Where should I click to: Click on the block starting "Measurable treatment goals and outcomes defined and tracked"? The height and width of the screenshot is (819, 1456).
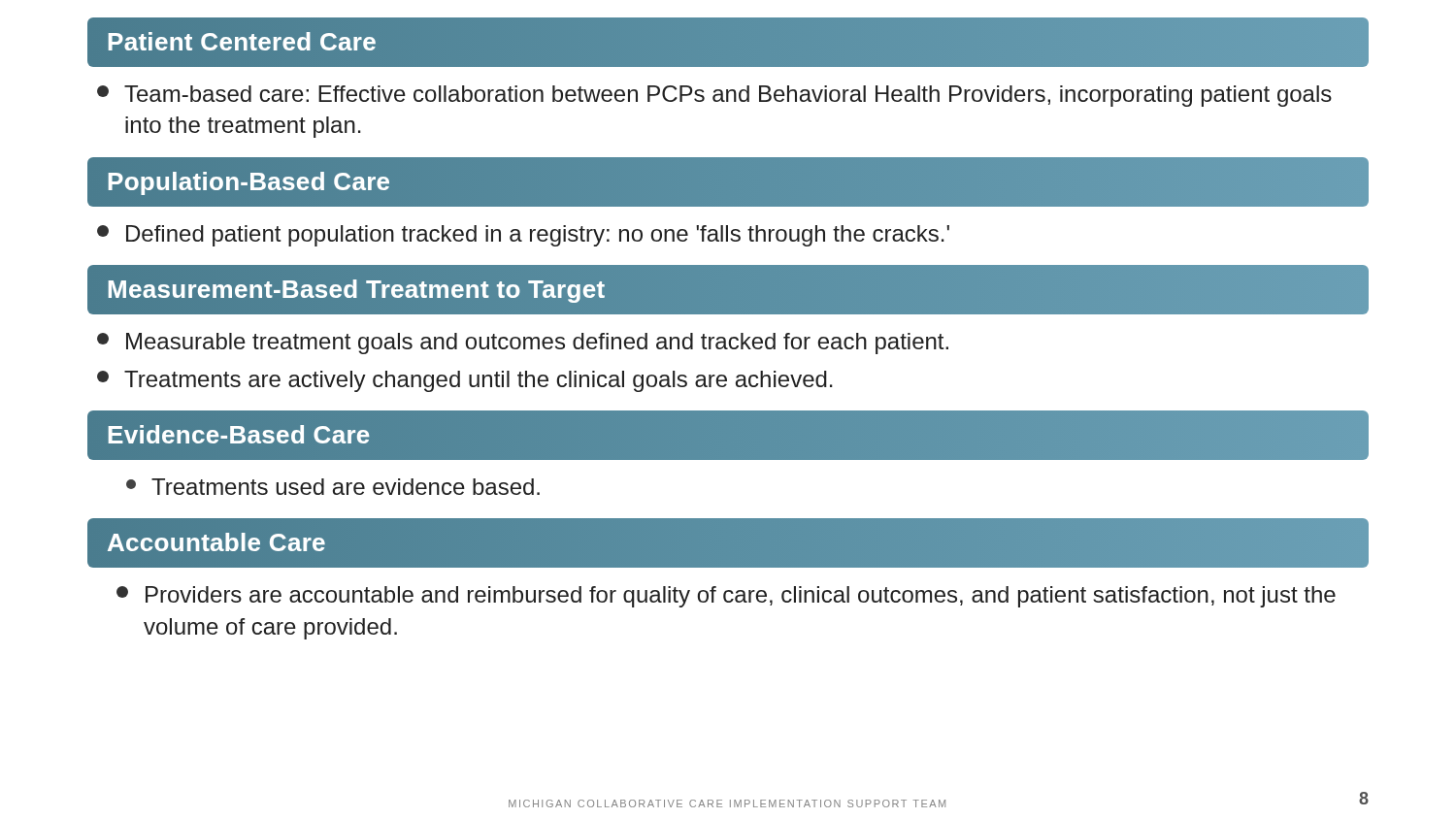pyautogui.click(x=733, y=342)
